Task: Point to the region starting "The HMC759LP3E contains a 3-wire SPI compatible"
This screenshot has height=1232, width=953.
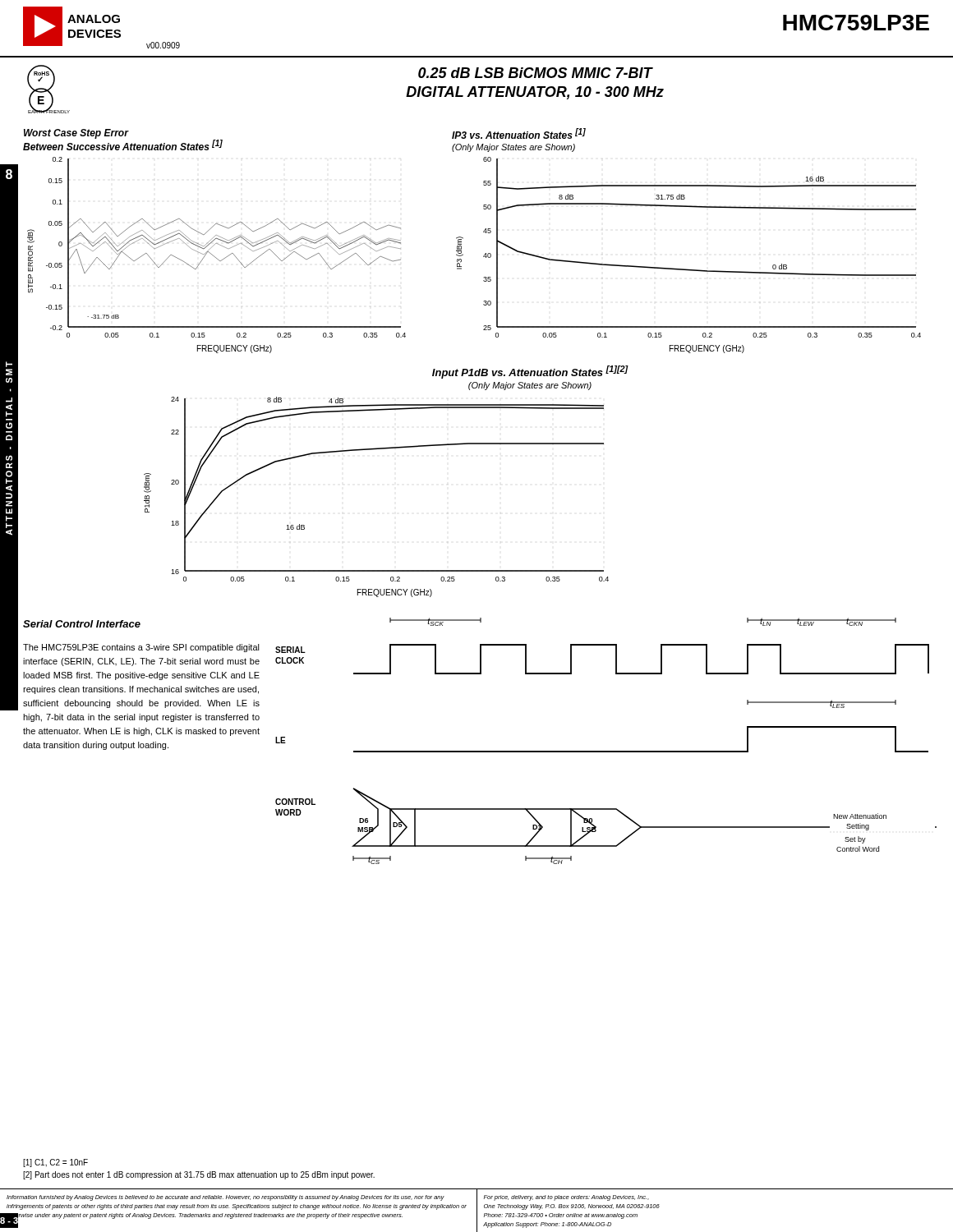Action: (x=141, y=696)
